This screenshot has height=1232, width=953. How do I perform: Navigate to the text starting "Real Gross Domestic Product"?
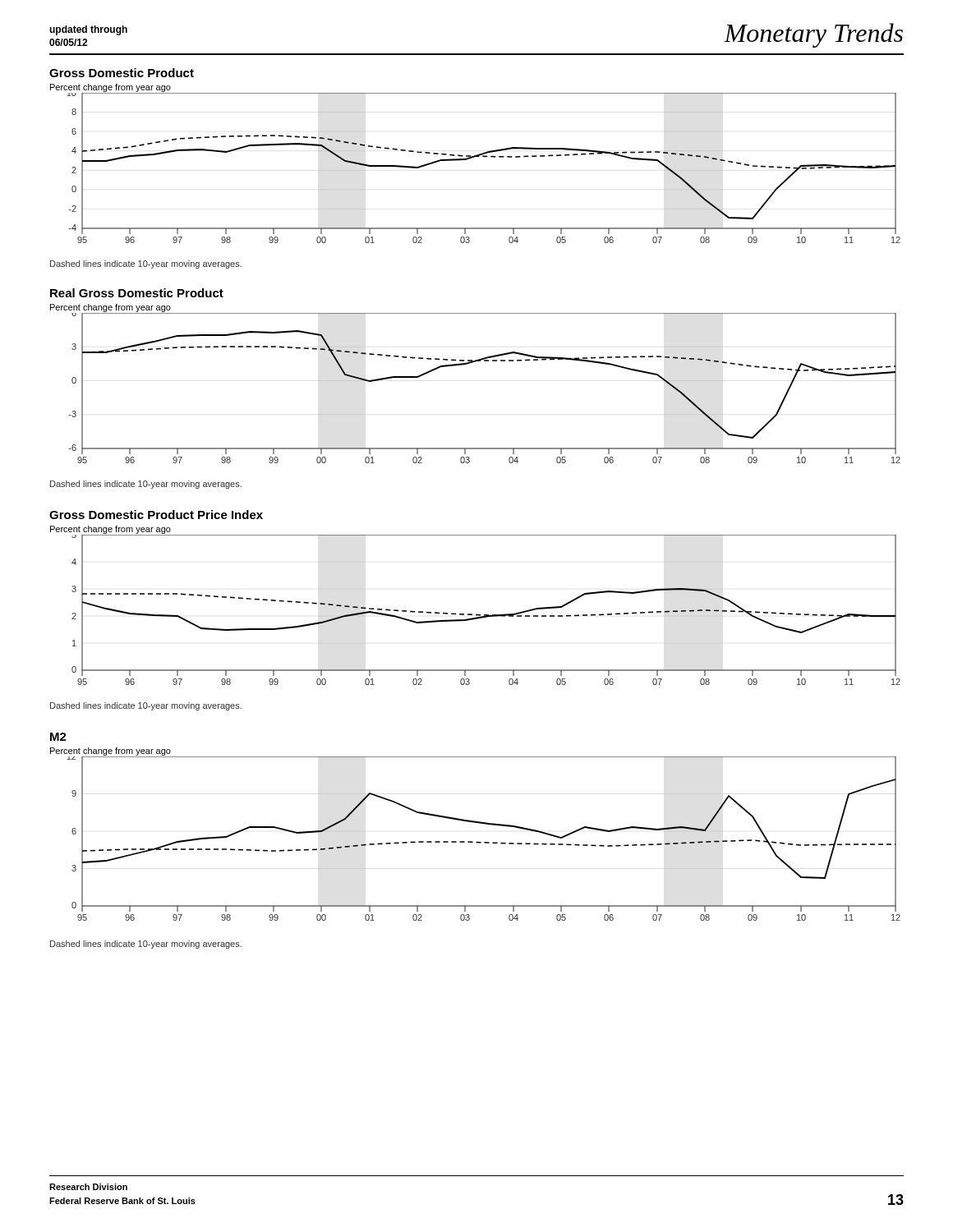click(x=136, y=293)
